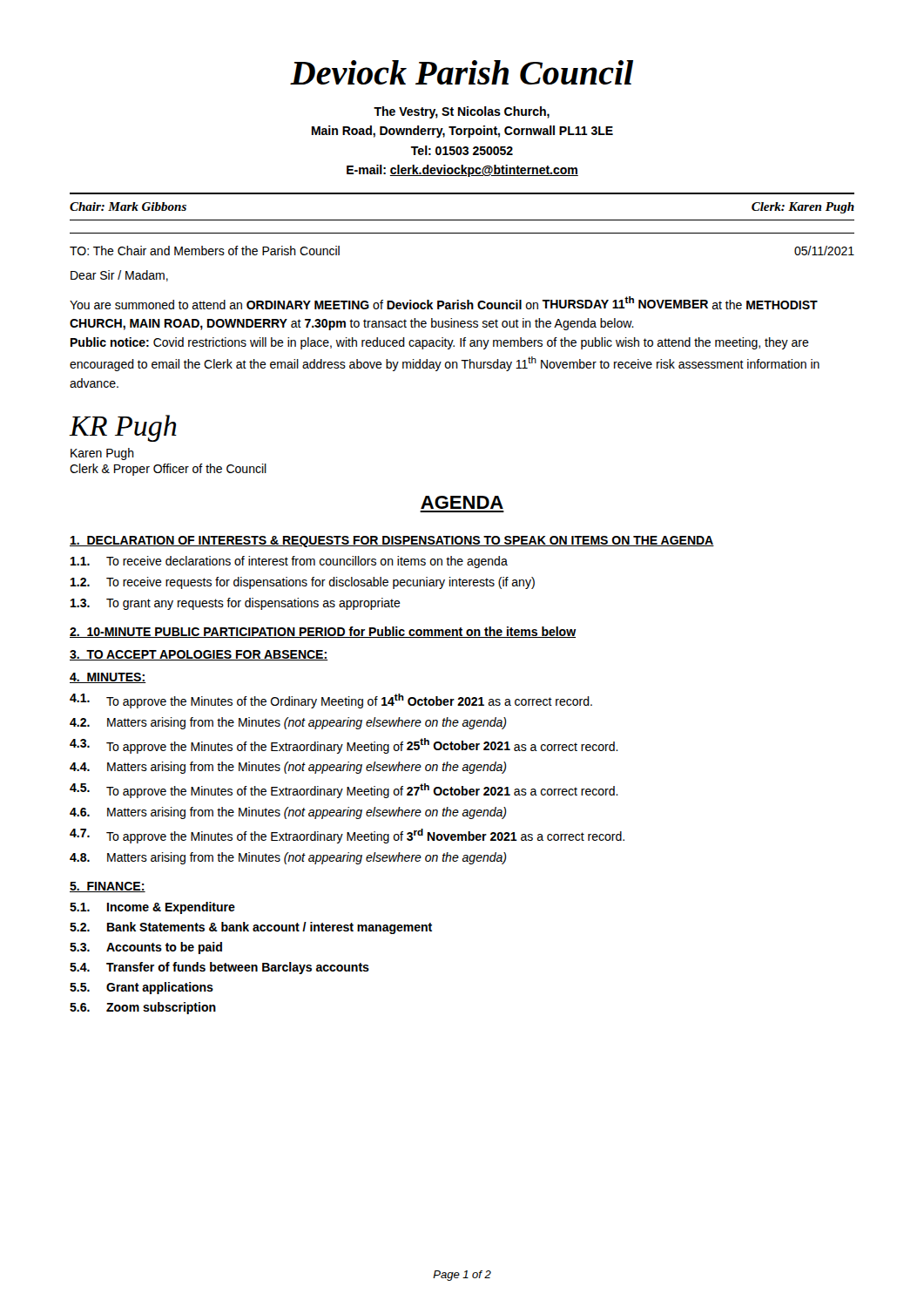Select the text block that says "TO: The Chair"
This screenshot has height=1307, width=924.
tap(207, 251)
